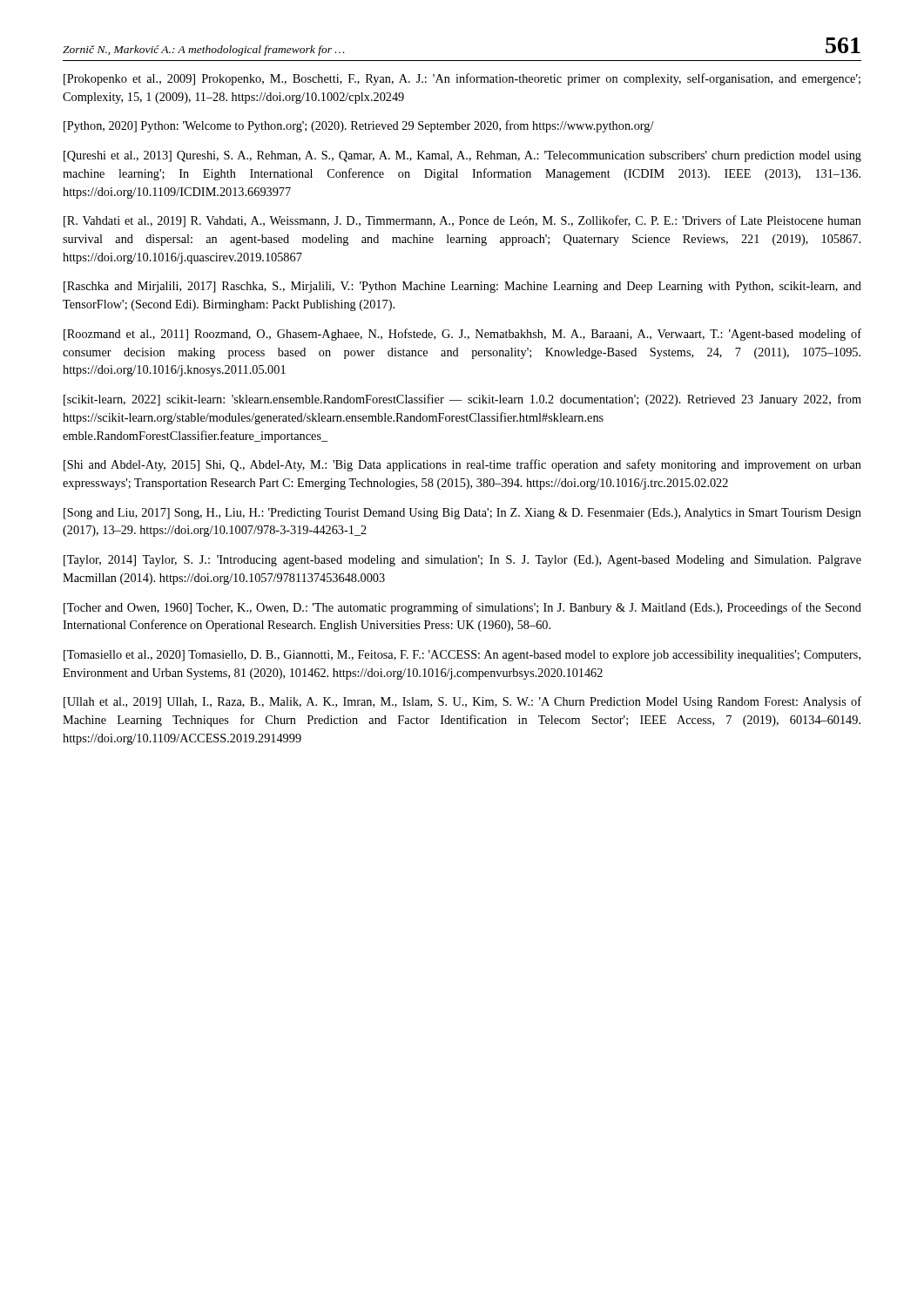
Task: Locate the list item that says "[Tocher and Owen, 1960]"
Action: (462, 616)
